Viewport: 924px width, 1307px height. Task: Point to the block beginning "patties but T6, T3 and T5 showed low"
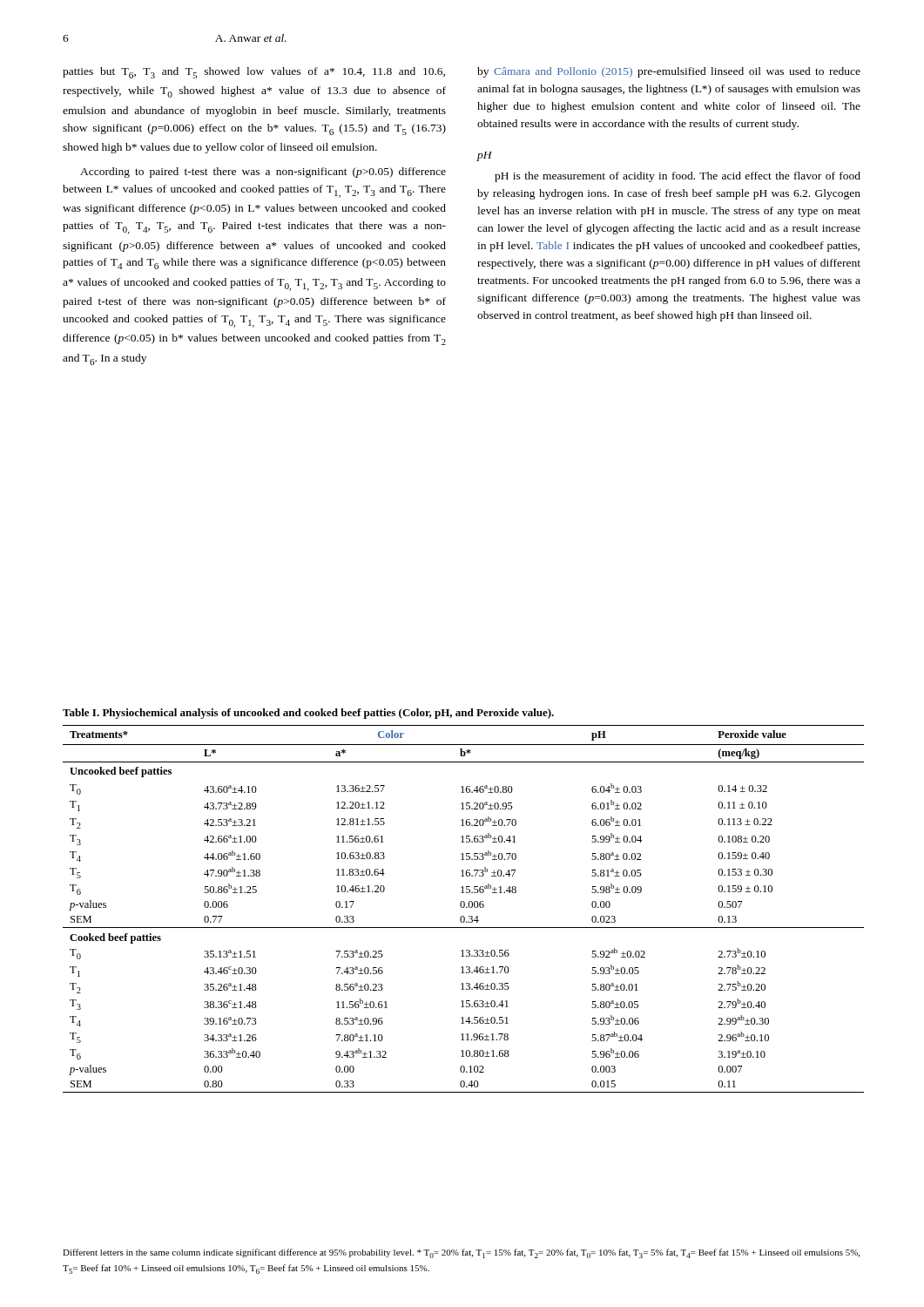[254, 109]
